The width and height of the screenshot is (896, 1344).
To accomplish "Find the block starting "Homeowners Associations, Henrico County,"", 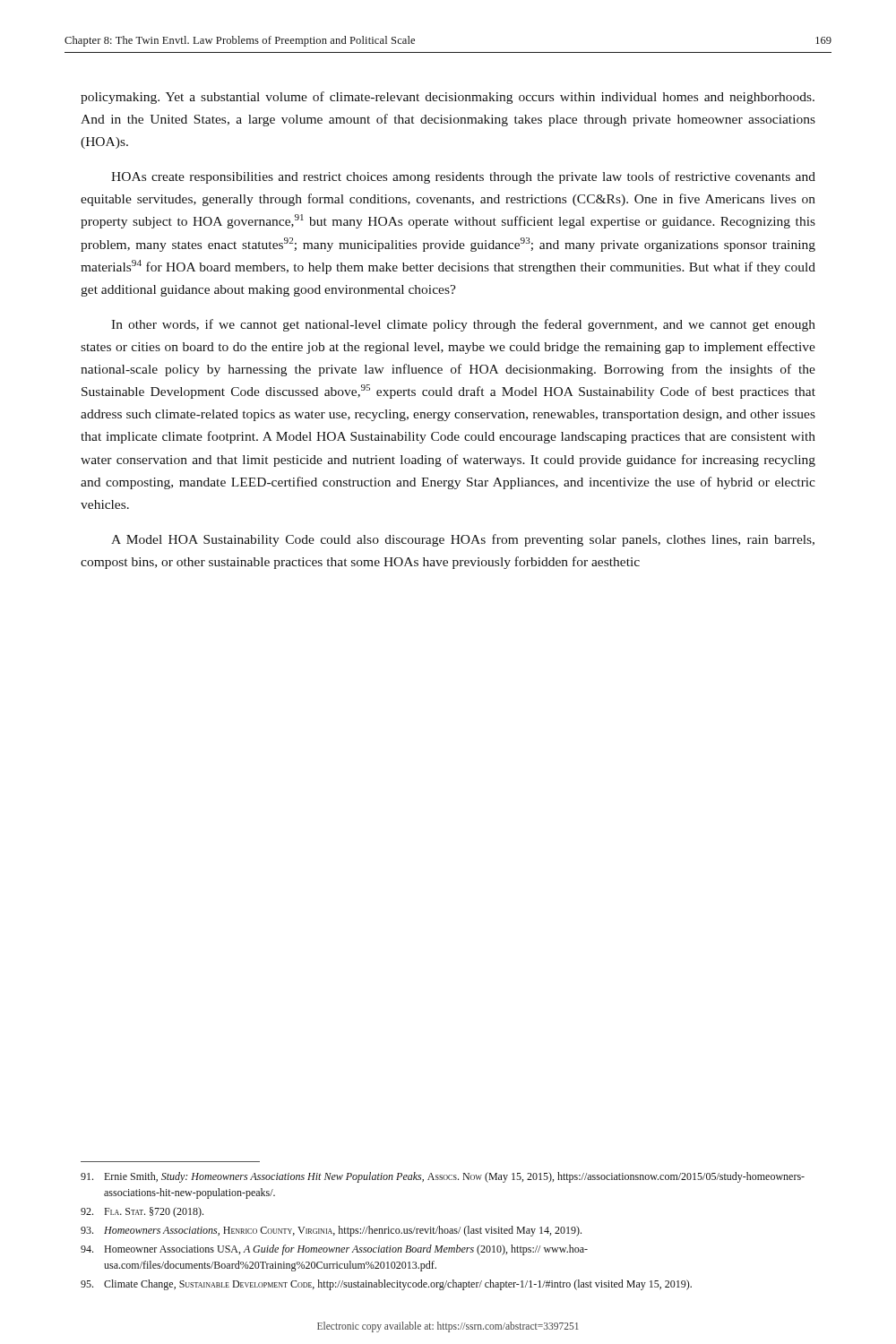I will point(448,1230).
